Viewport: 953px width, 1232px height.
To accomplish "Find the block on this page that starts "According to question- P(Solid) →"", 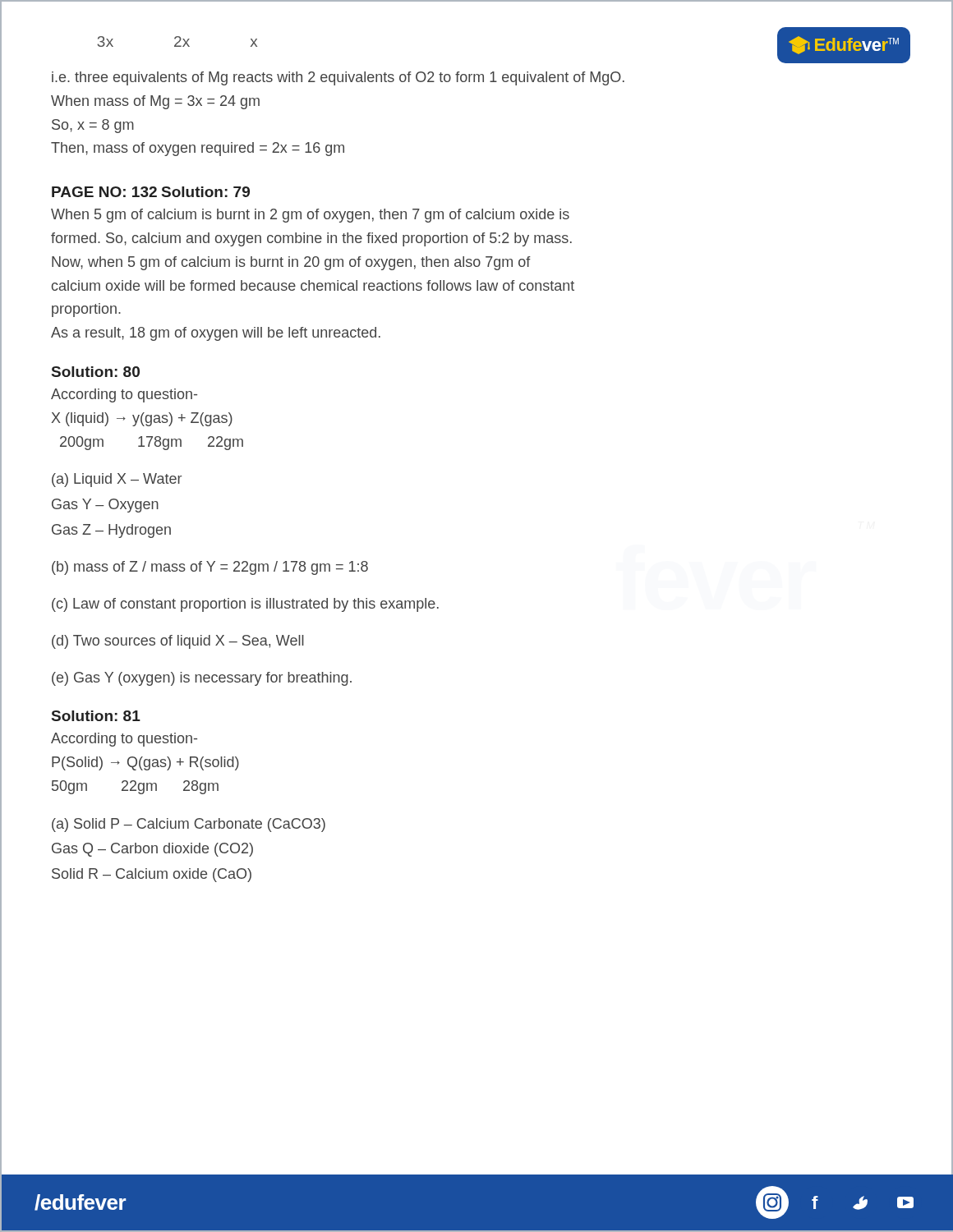I will (x=145, y=762).
